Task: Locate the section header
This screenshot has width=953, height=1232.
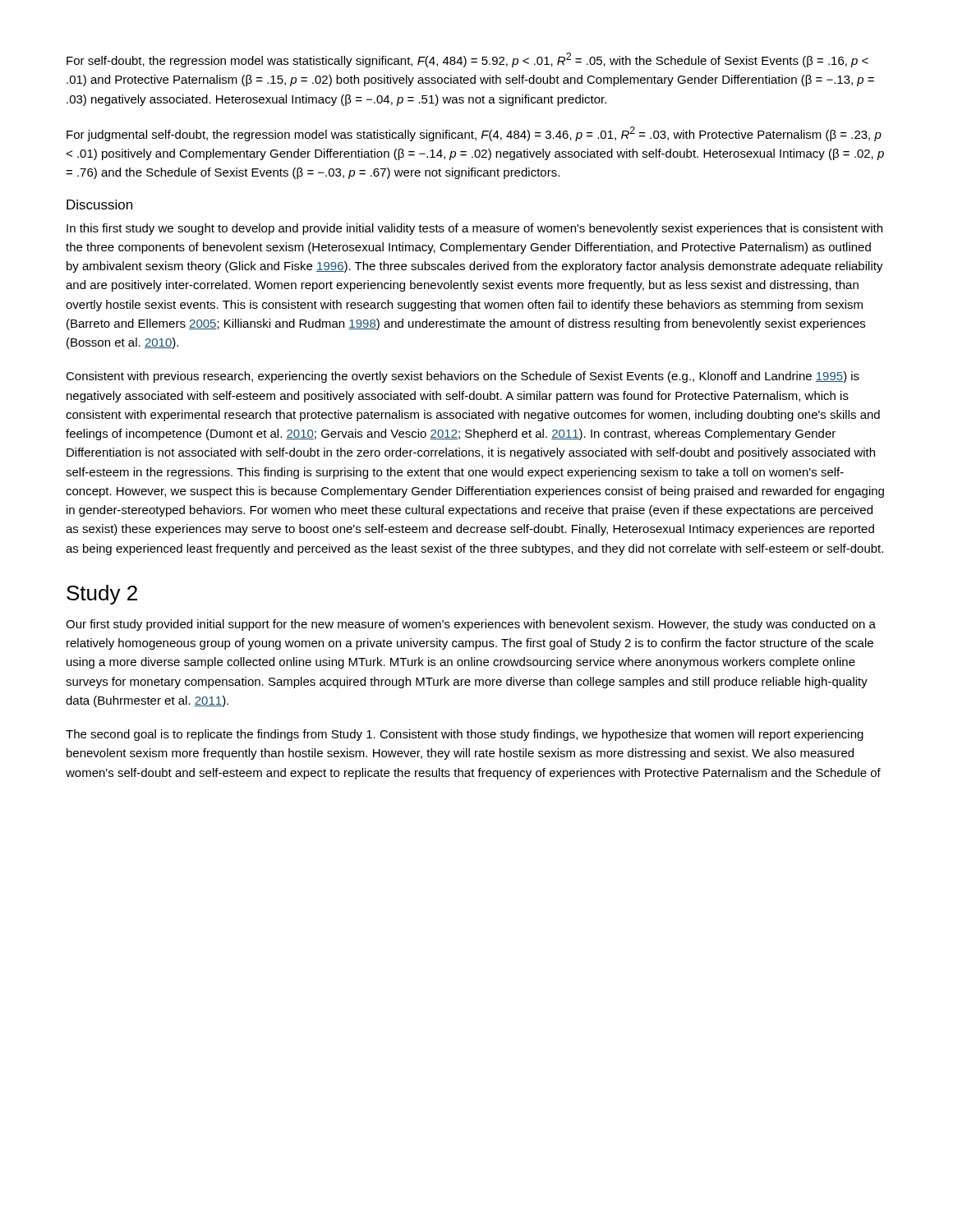Action: pos(99,205)
